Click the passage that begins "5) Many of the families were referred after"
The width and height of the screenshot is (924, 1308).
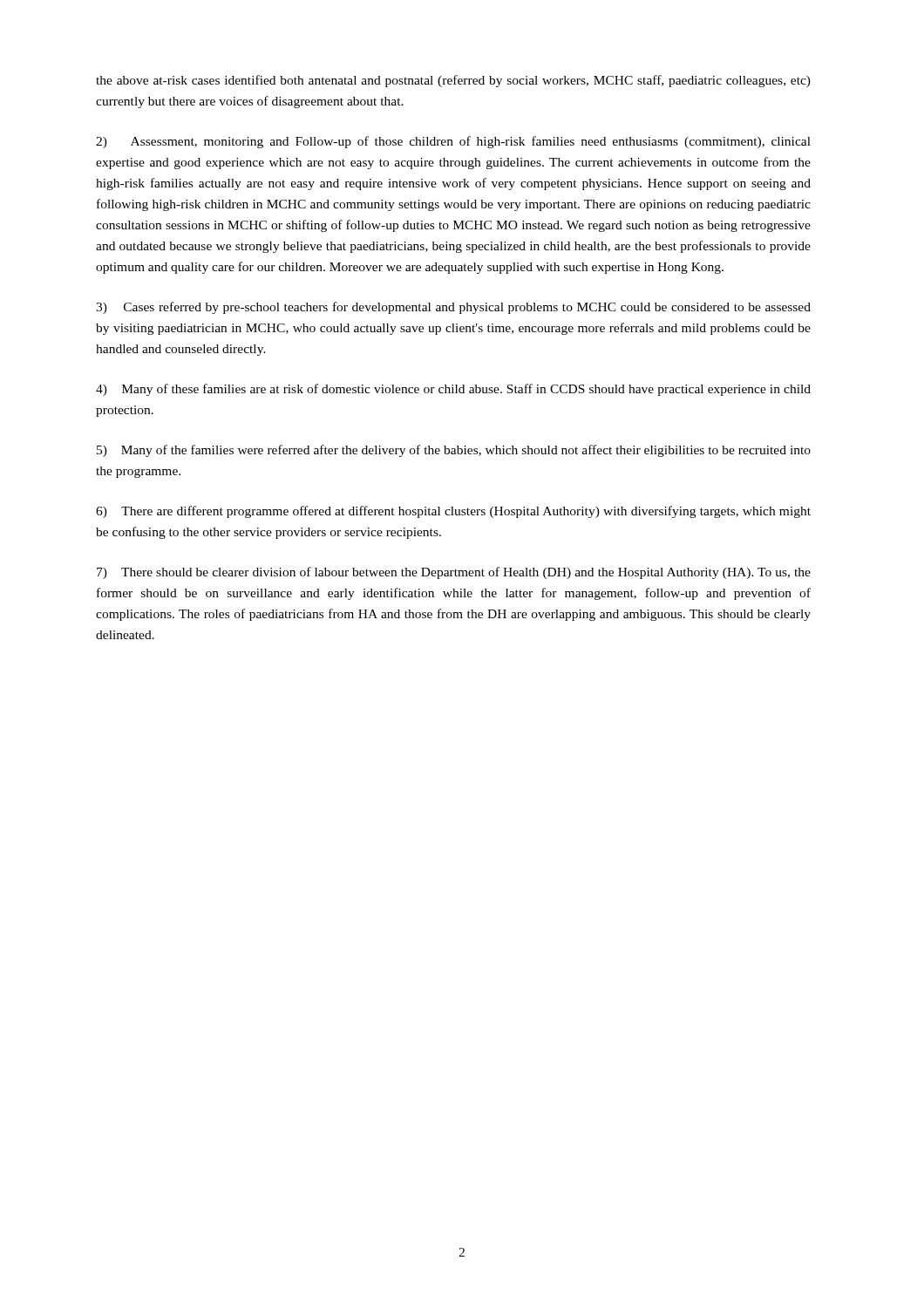[453, 460]
